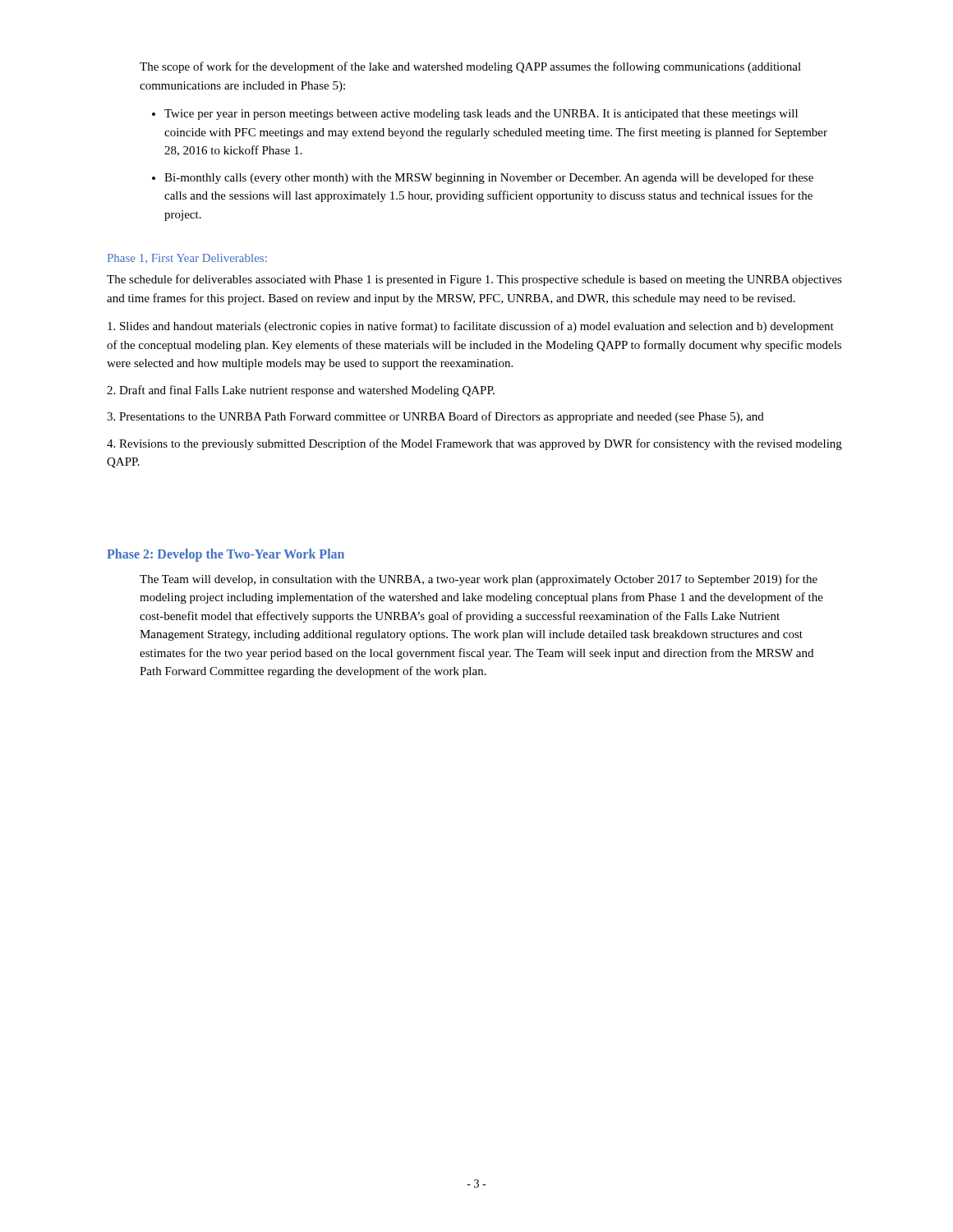Viewport: 953px width, 1232px height.
Task: Point to the block beginning "Revisions to the previously submitted Description"
Action: (474, 452)
